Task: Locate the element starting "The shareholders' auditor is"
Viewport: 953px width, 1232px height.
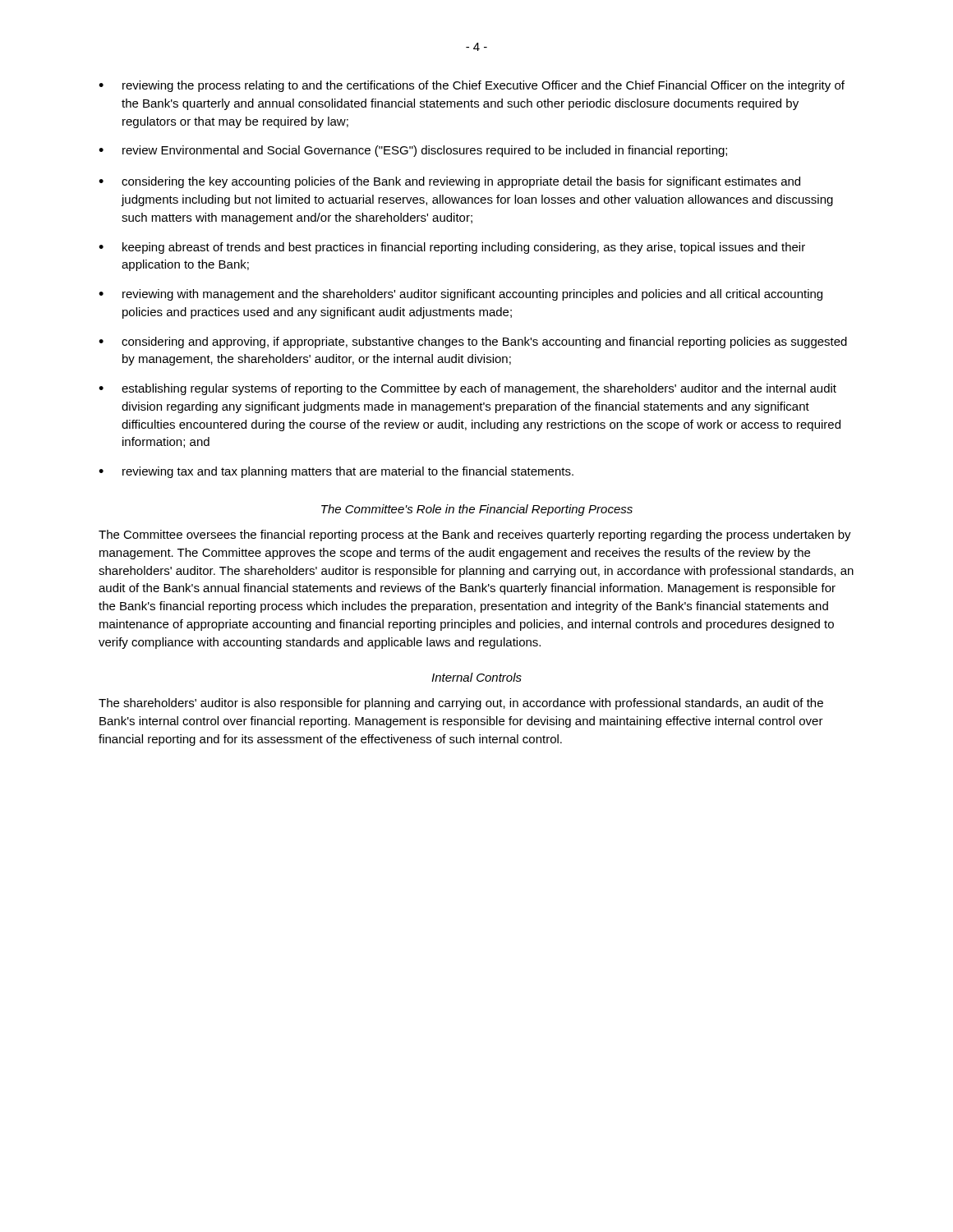Action: [x=461, y=721]
